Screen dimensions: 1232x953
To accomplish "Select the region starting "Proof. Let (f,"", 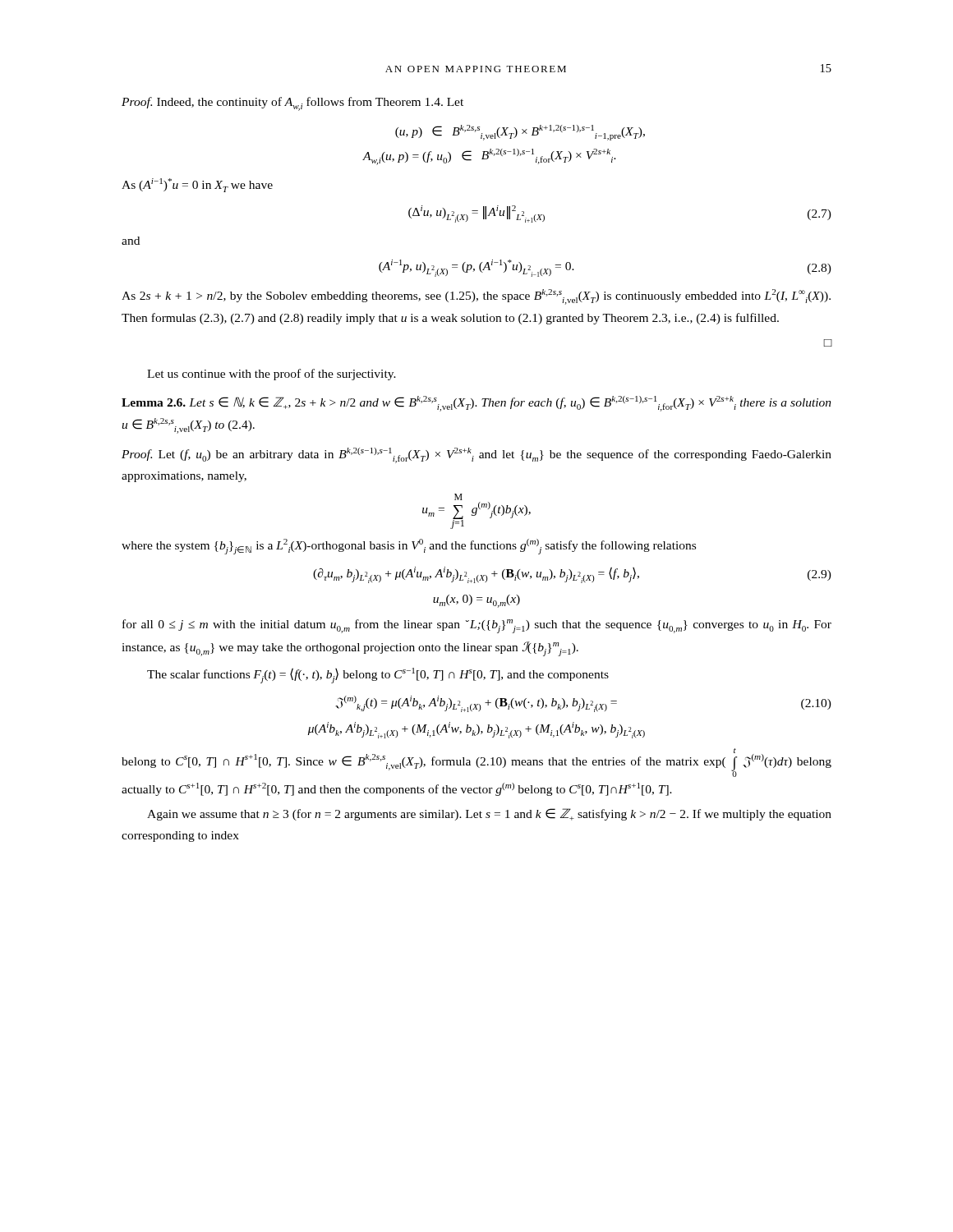I will click(476, 464).
